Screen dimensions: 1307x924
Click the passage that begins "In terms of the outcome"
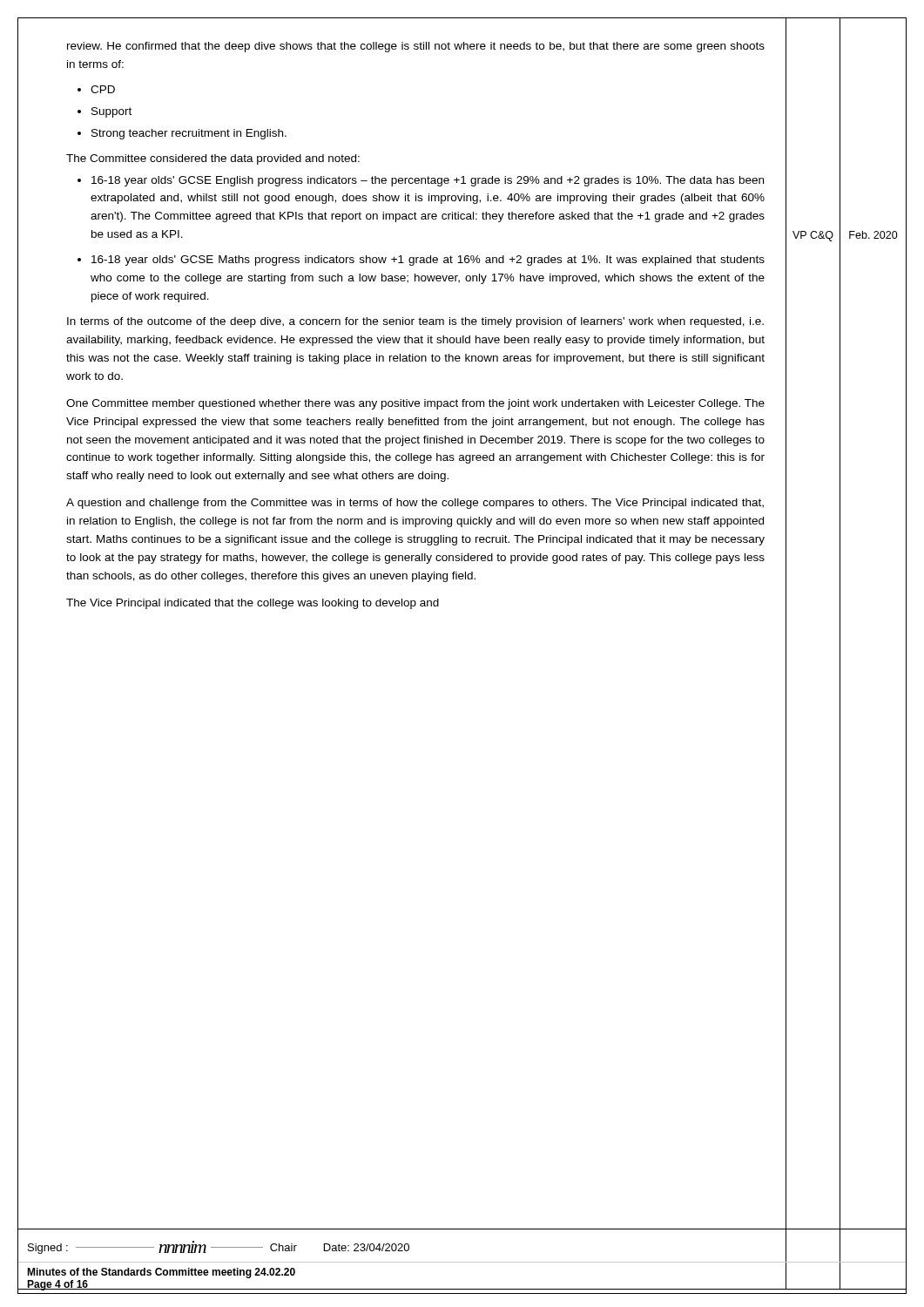tap(415, 348)
